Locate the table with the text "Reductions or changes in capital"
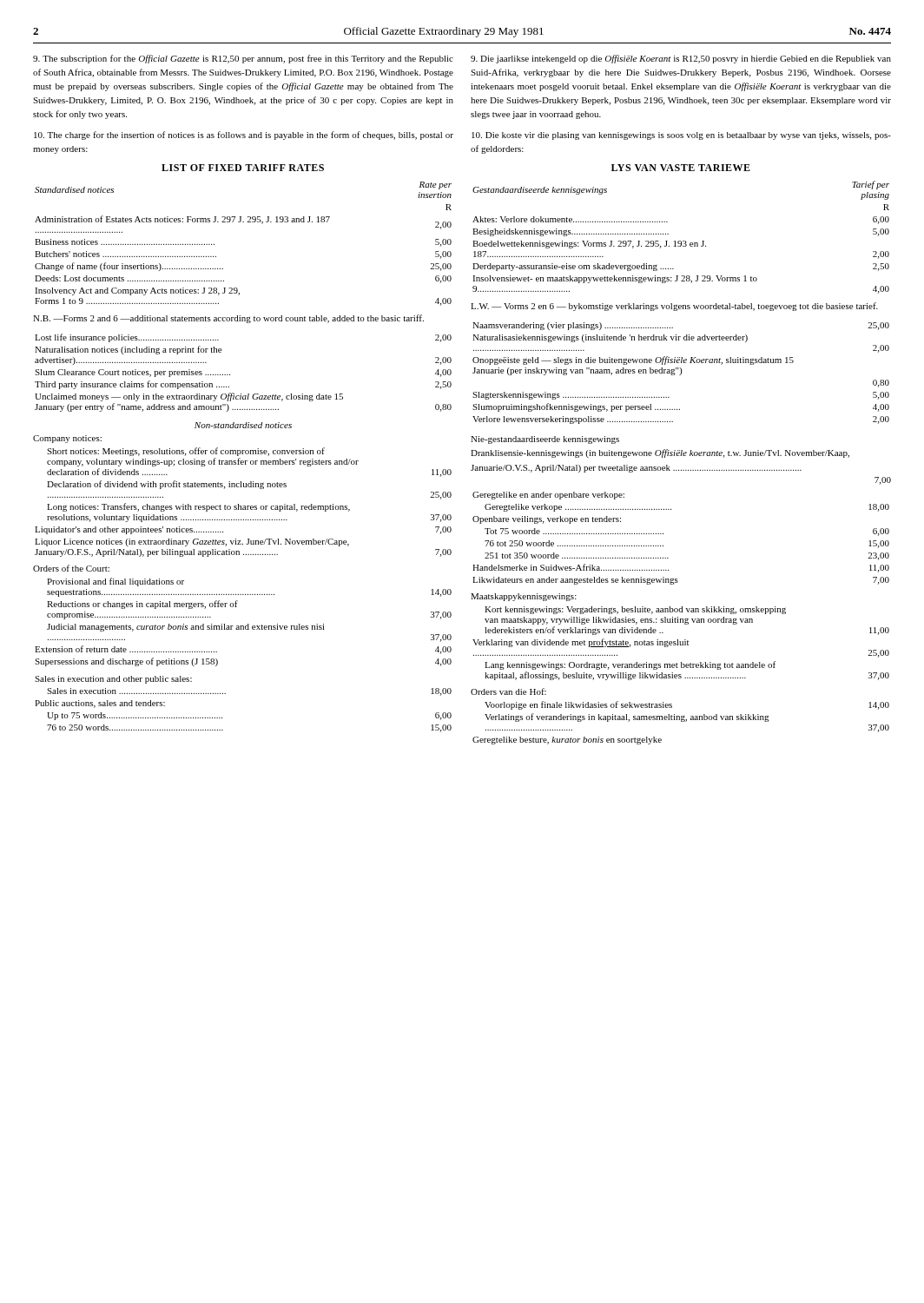The image size is (924, 1303). point(243,621)
